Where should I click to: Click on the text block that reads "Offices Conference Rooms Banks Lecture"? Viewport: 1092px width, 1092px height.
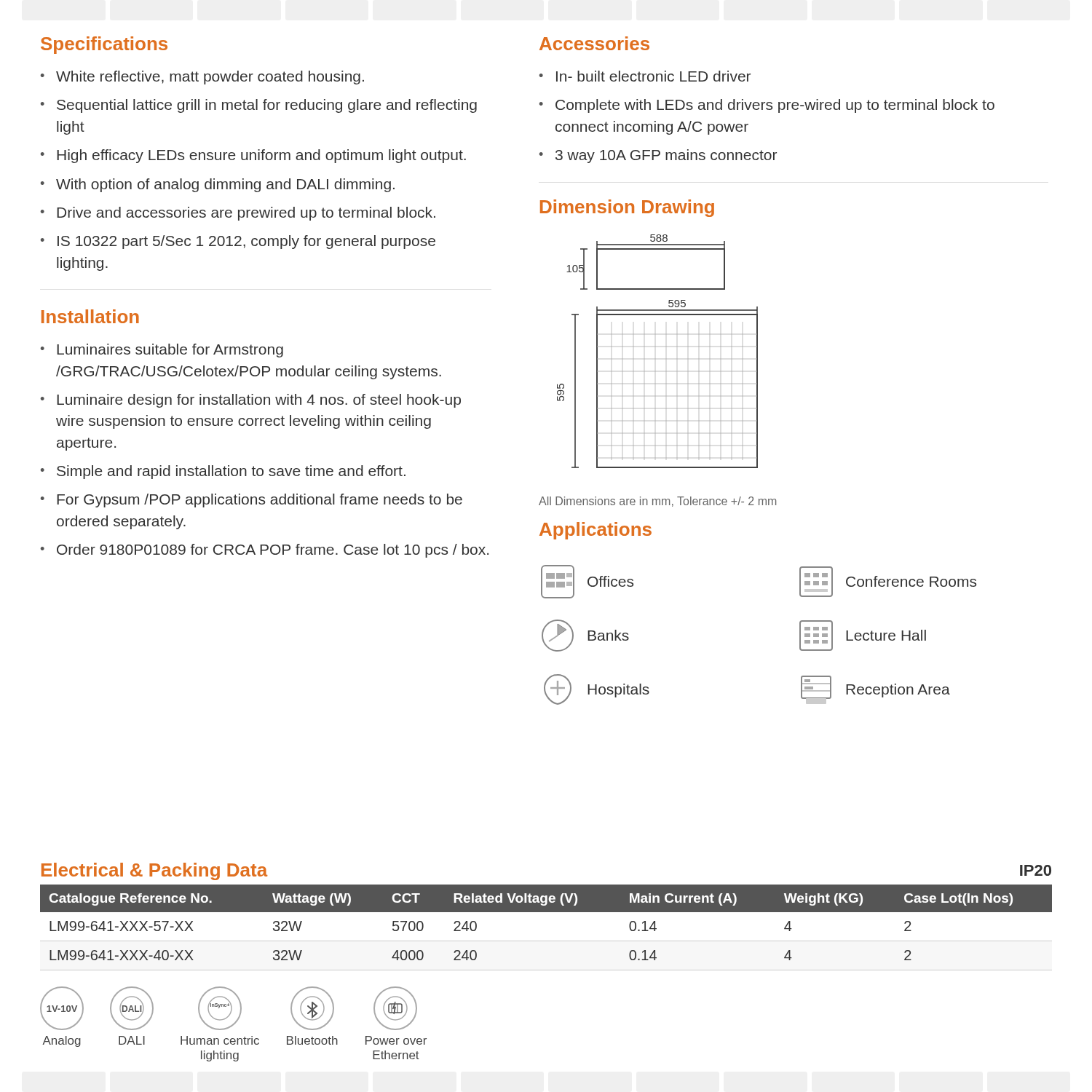coord(794,635)
